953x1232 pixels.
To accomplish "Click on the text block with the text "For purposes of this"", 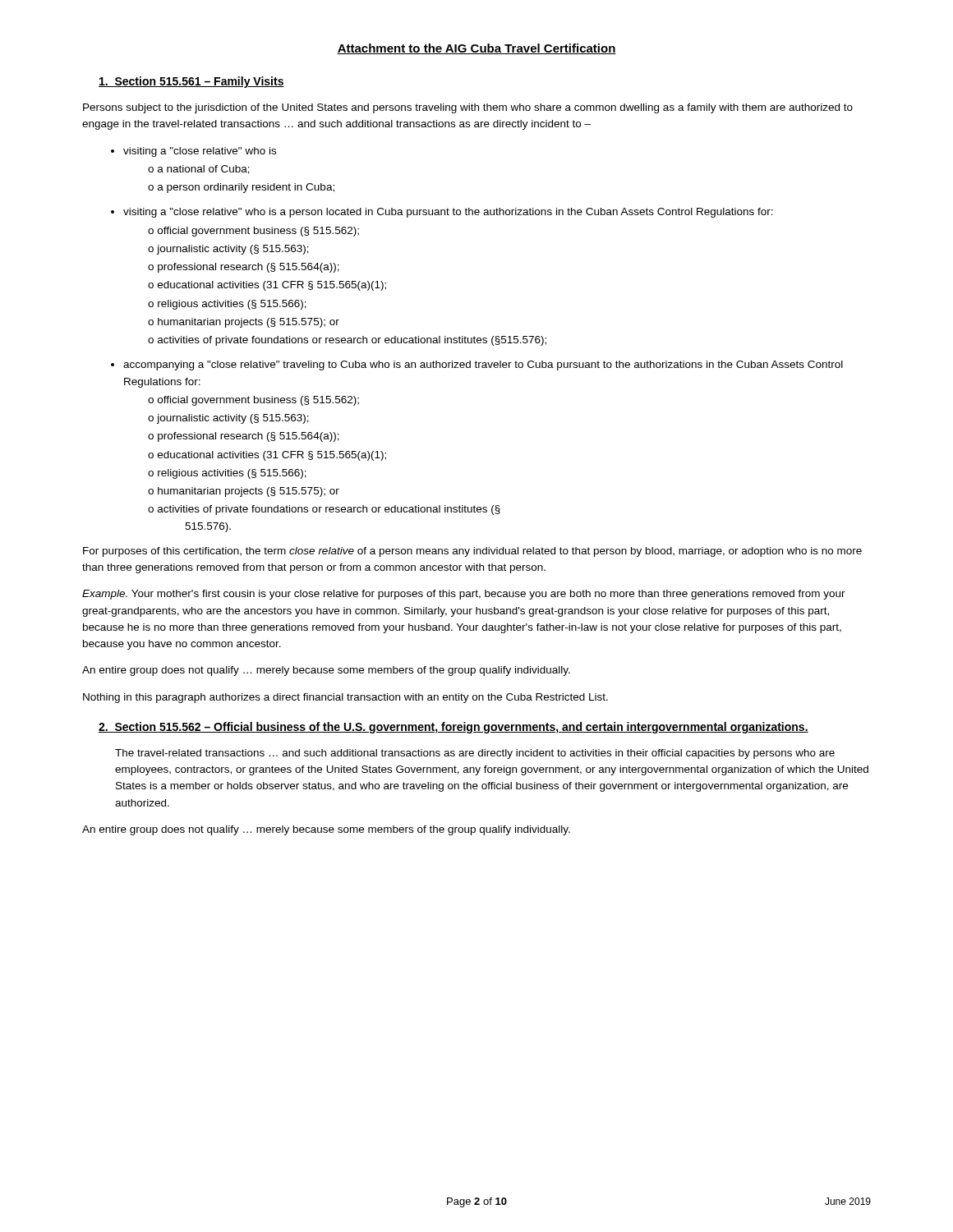I will pyautogui.click(x=472, y=559).
